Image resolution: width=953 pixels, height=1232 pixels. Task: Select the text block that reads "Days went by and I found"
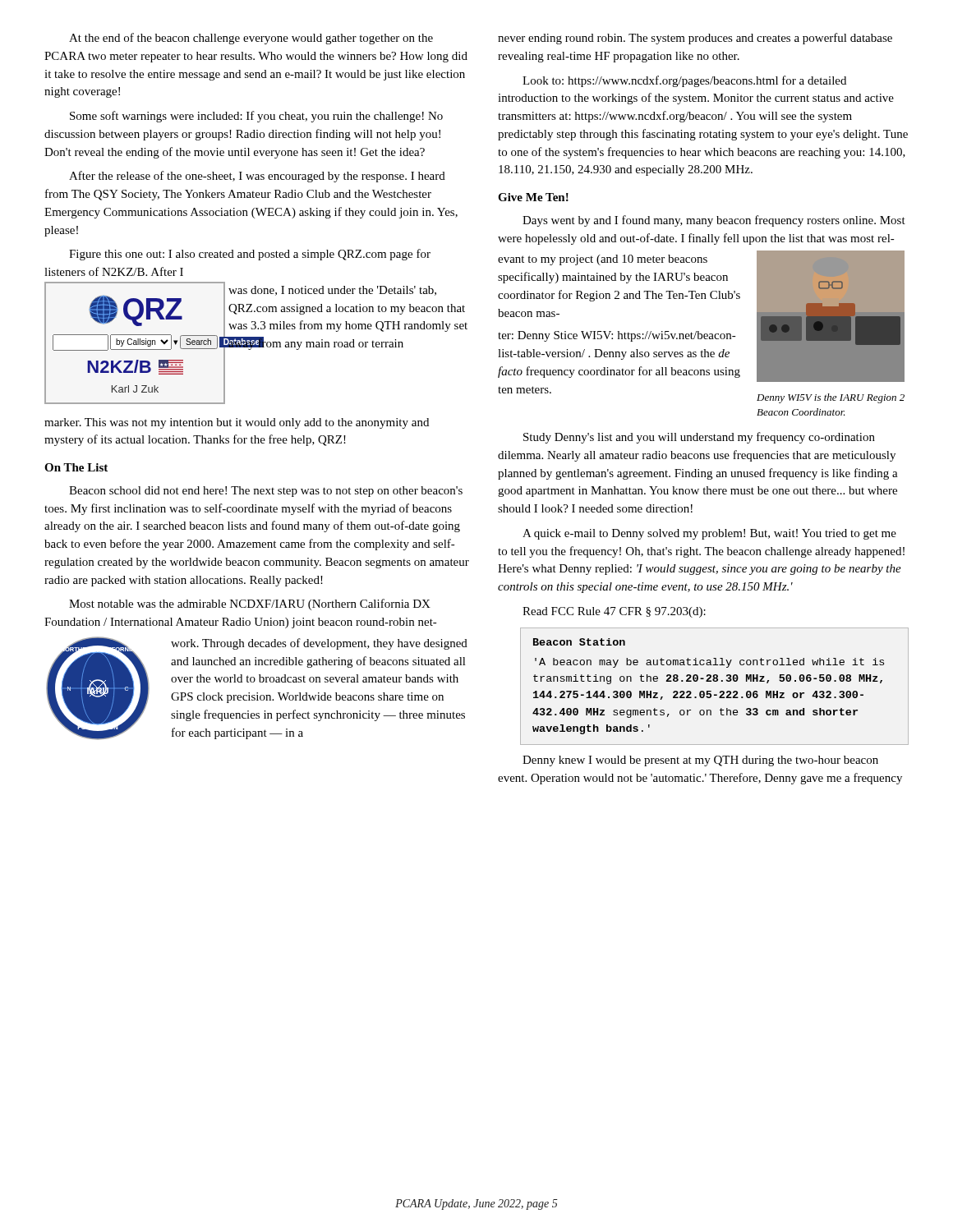click(x=703, y=230)
